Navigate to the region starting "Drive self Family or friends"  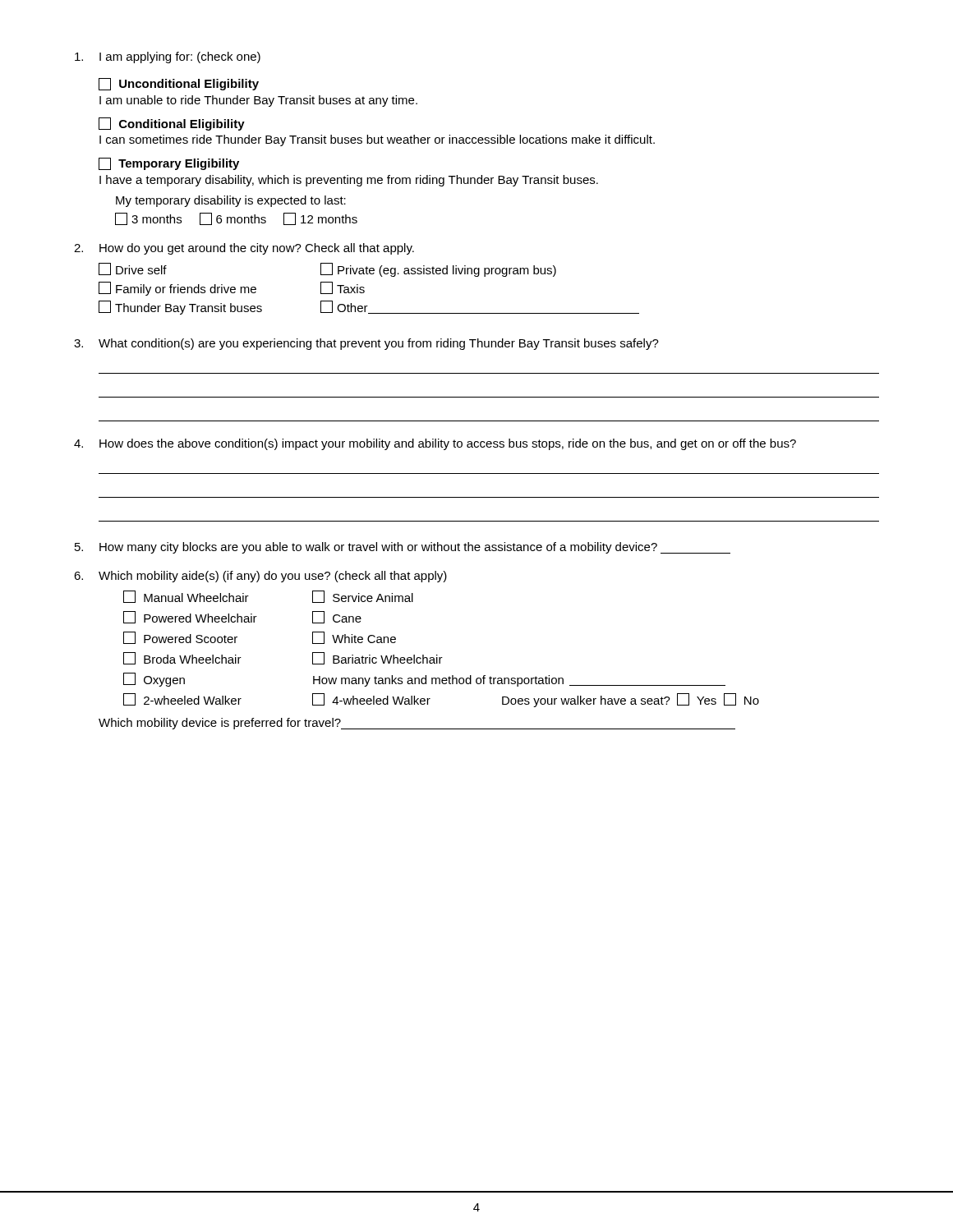[138, 270]
